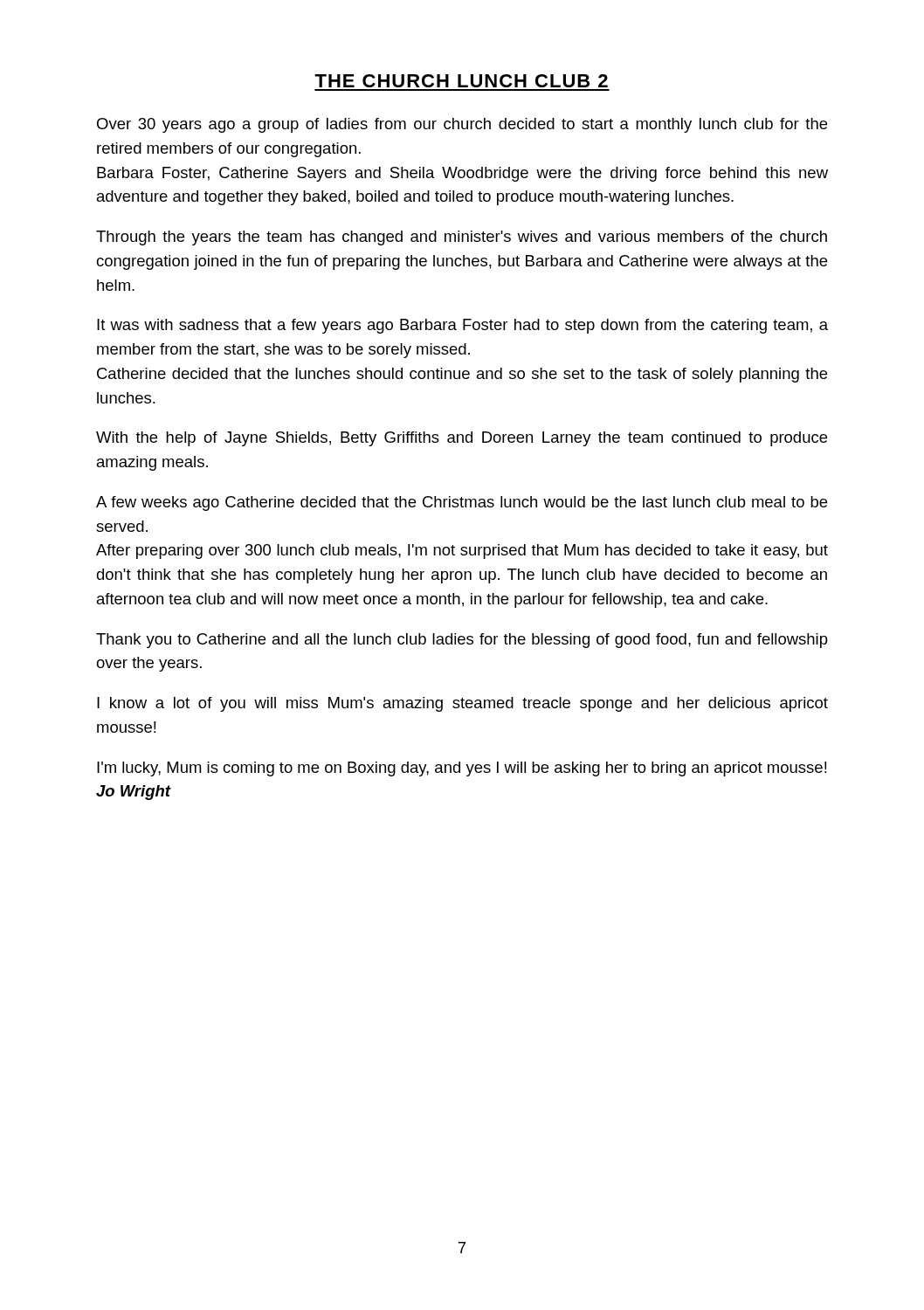924x1310 pixels.
Task: Locate the text block that reads "It was with sadness that a few"
Action: 462,361
